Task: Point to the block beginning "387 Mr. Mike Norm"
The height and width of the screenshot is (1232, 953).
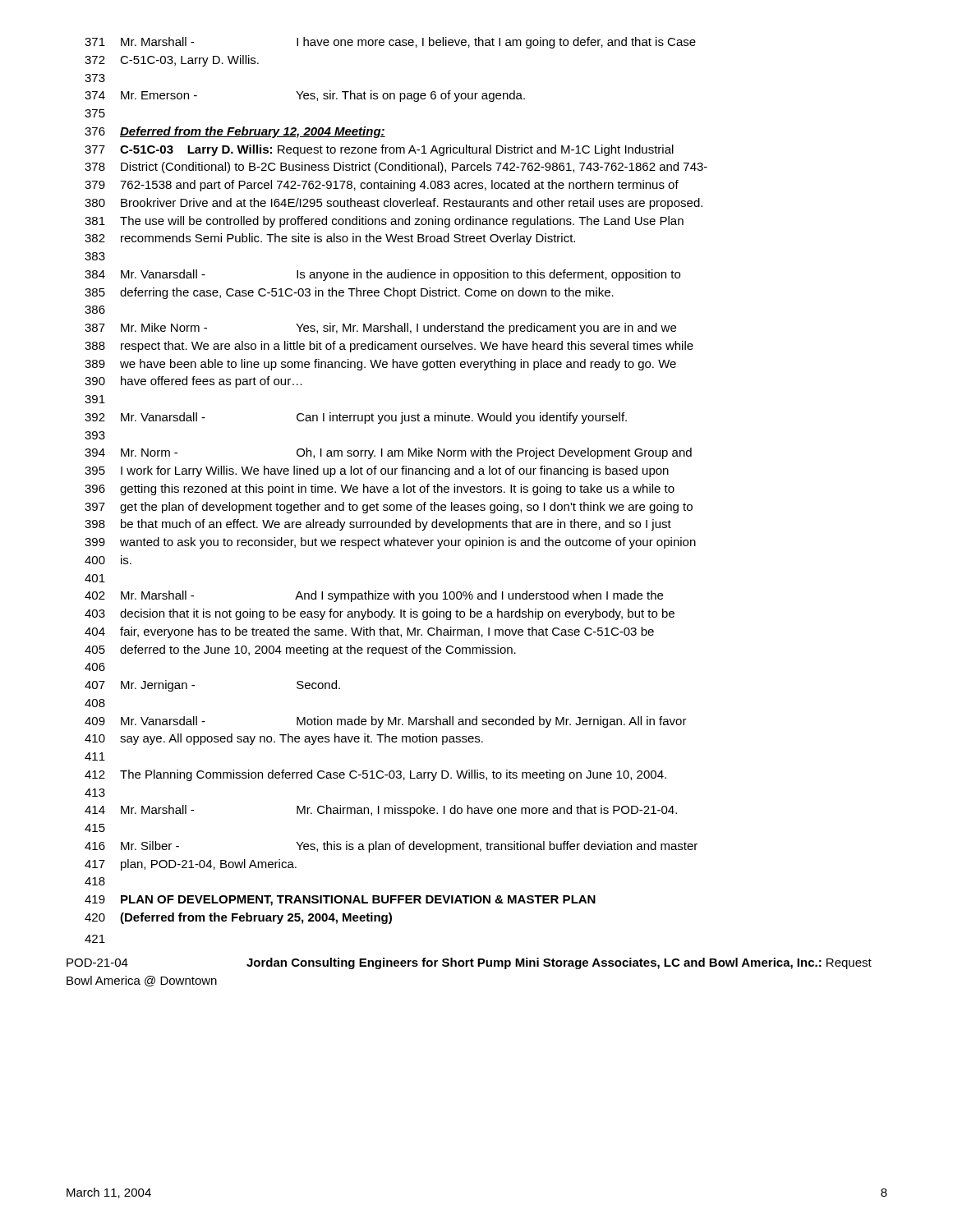Action: pyautogui.click(x=476, y=354)
